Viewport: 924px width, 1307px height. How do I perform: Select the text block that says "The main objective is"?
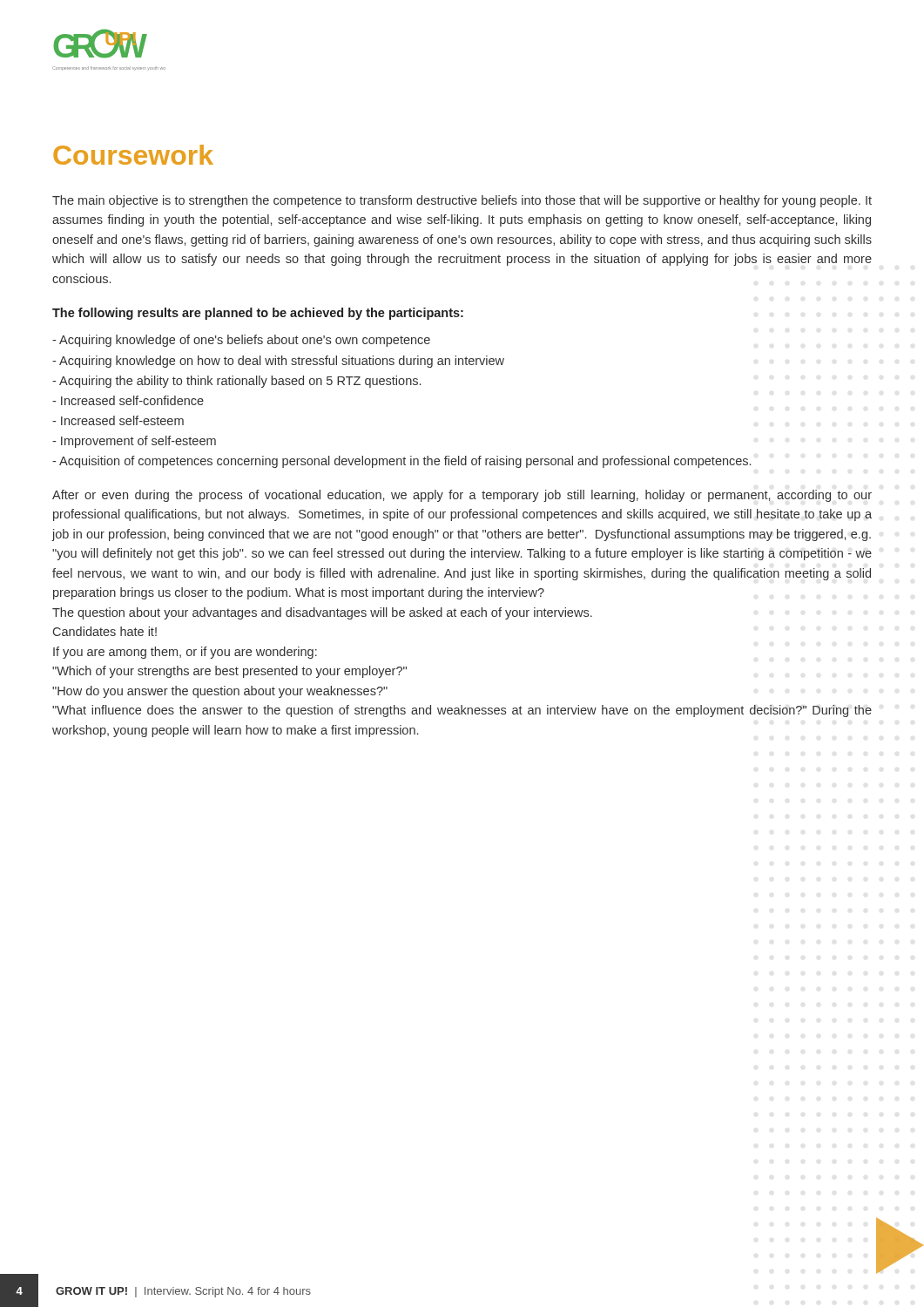[462, 240]
